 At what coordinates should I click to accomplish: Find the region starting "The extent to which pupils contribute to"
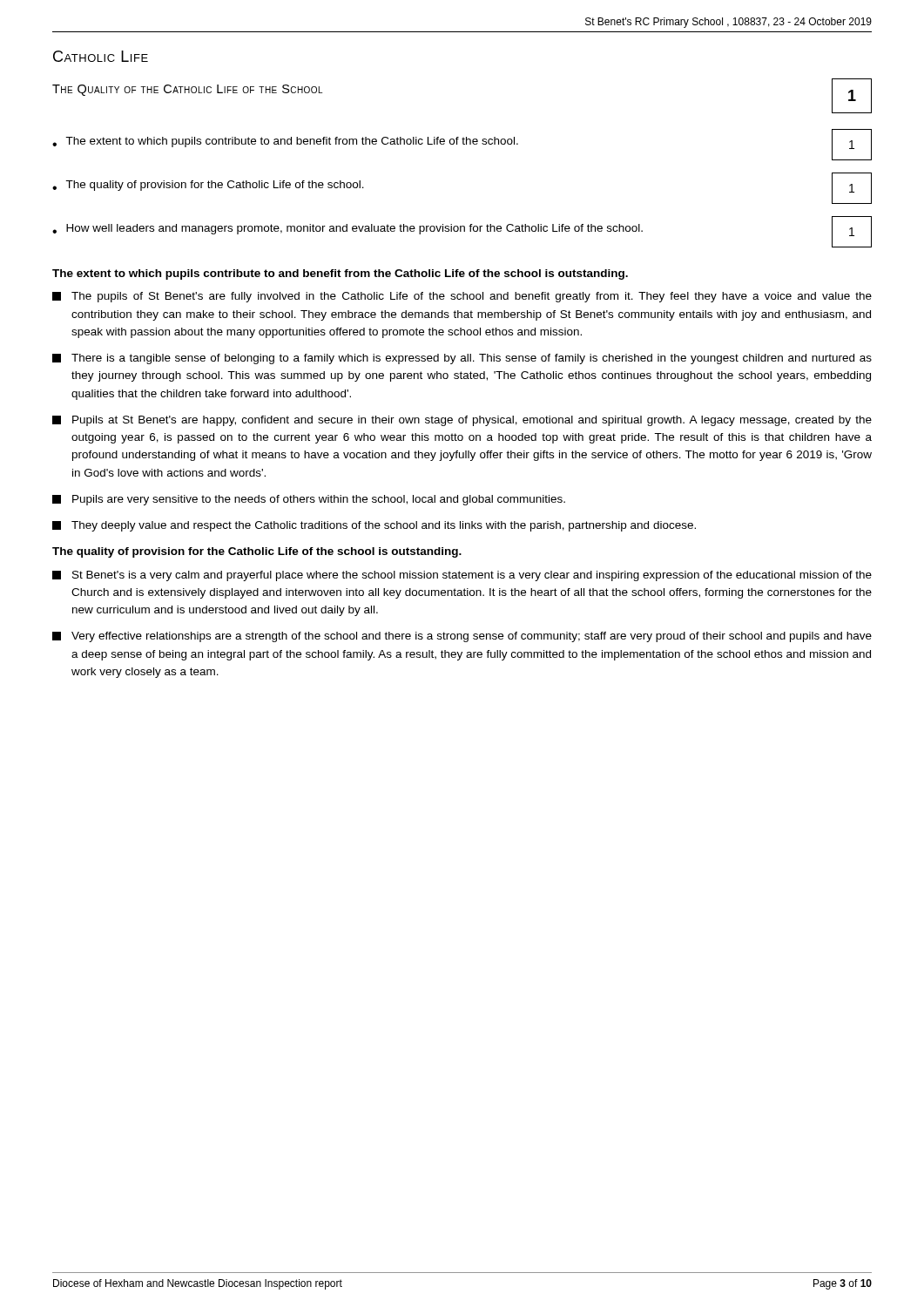(x=340, y=273)
